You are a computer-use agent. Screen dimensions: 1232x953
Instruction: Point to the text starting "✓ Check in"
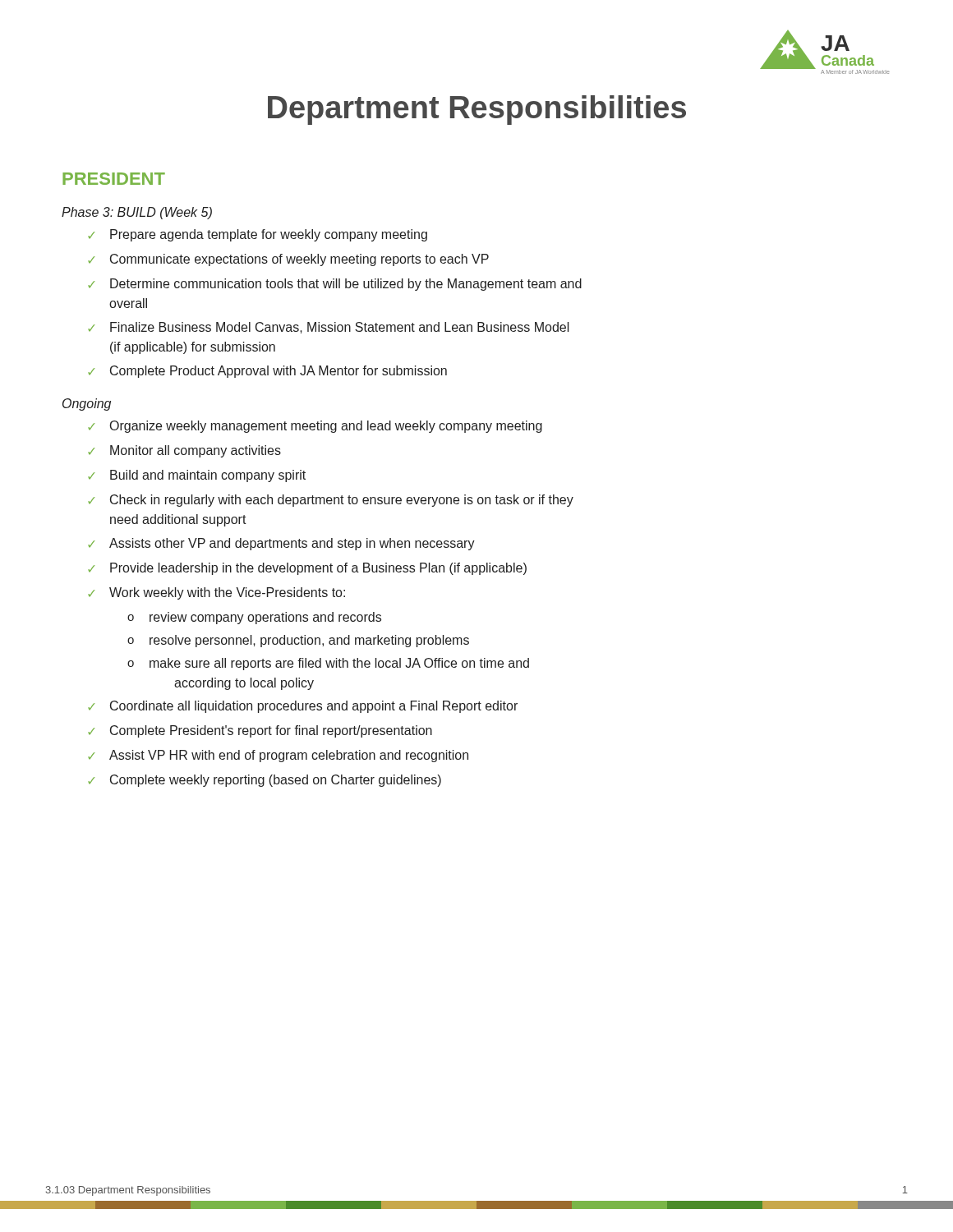[x=489, y=510]
